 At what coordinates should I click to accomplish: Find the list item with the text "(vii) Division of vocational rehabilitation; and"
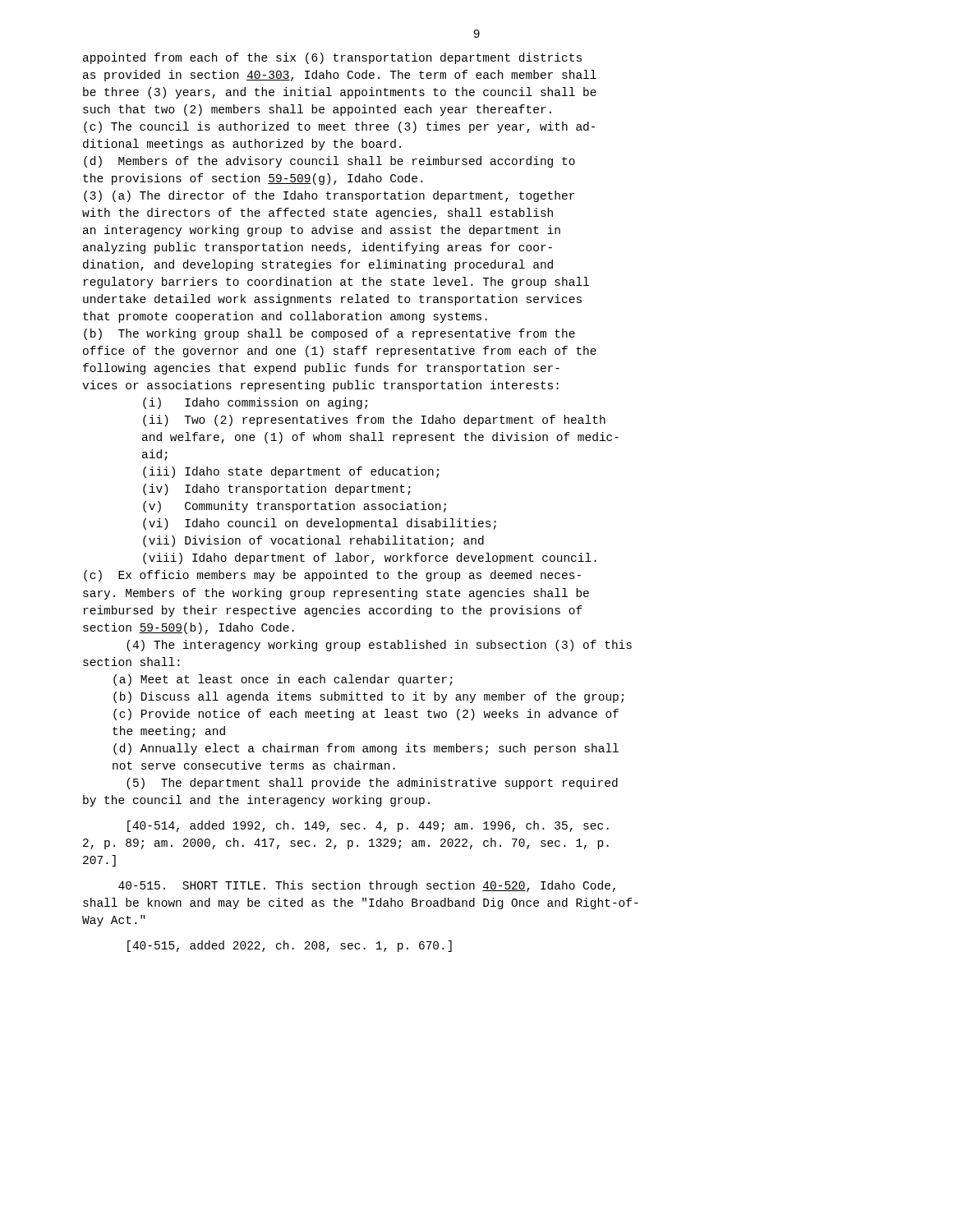point(313,541)
